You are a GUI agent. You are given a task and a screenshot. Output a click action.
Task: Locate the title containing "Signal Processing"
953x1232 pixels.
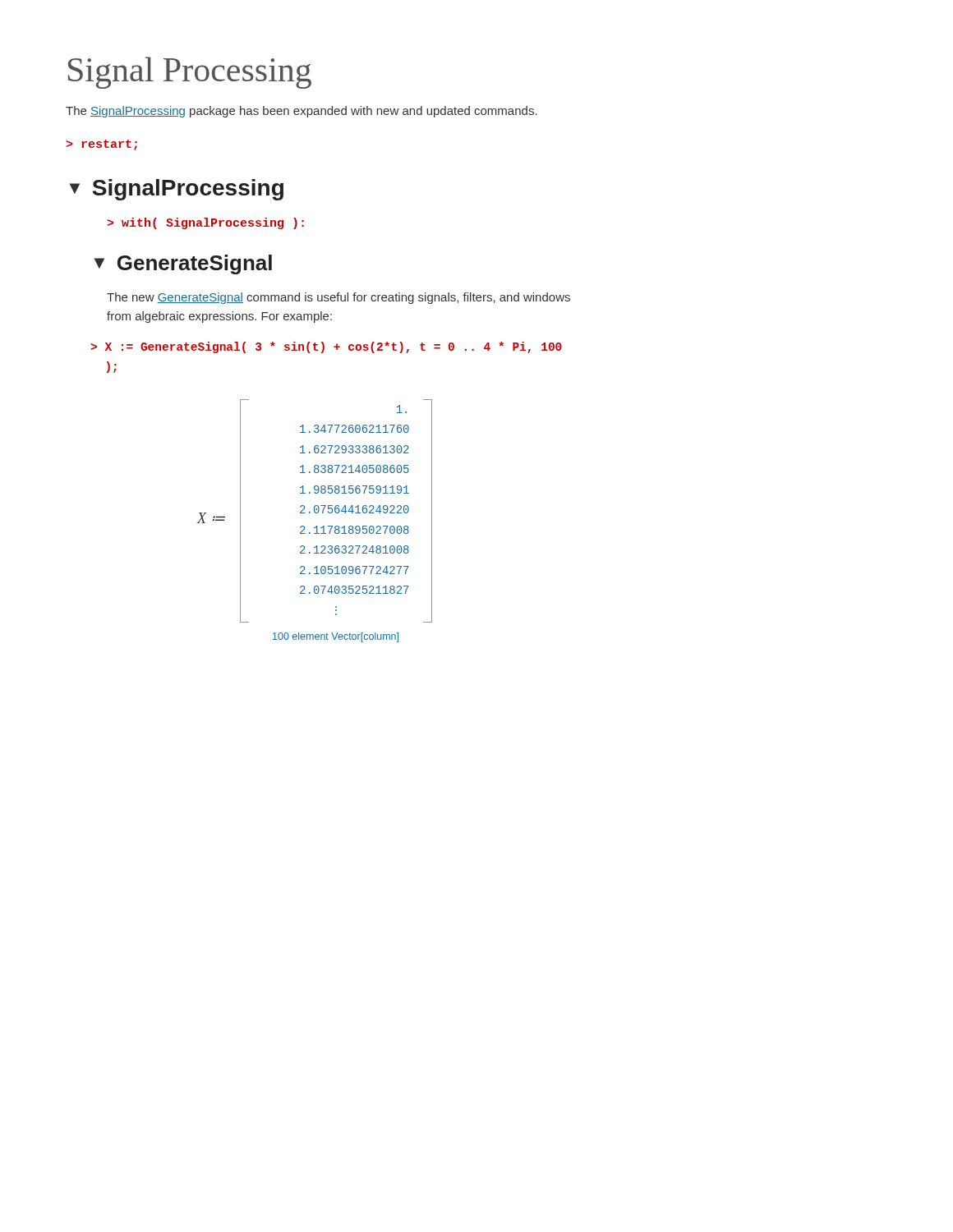[x=190, y=73]
